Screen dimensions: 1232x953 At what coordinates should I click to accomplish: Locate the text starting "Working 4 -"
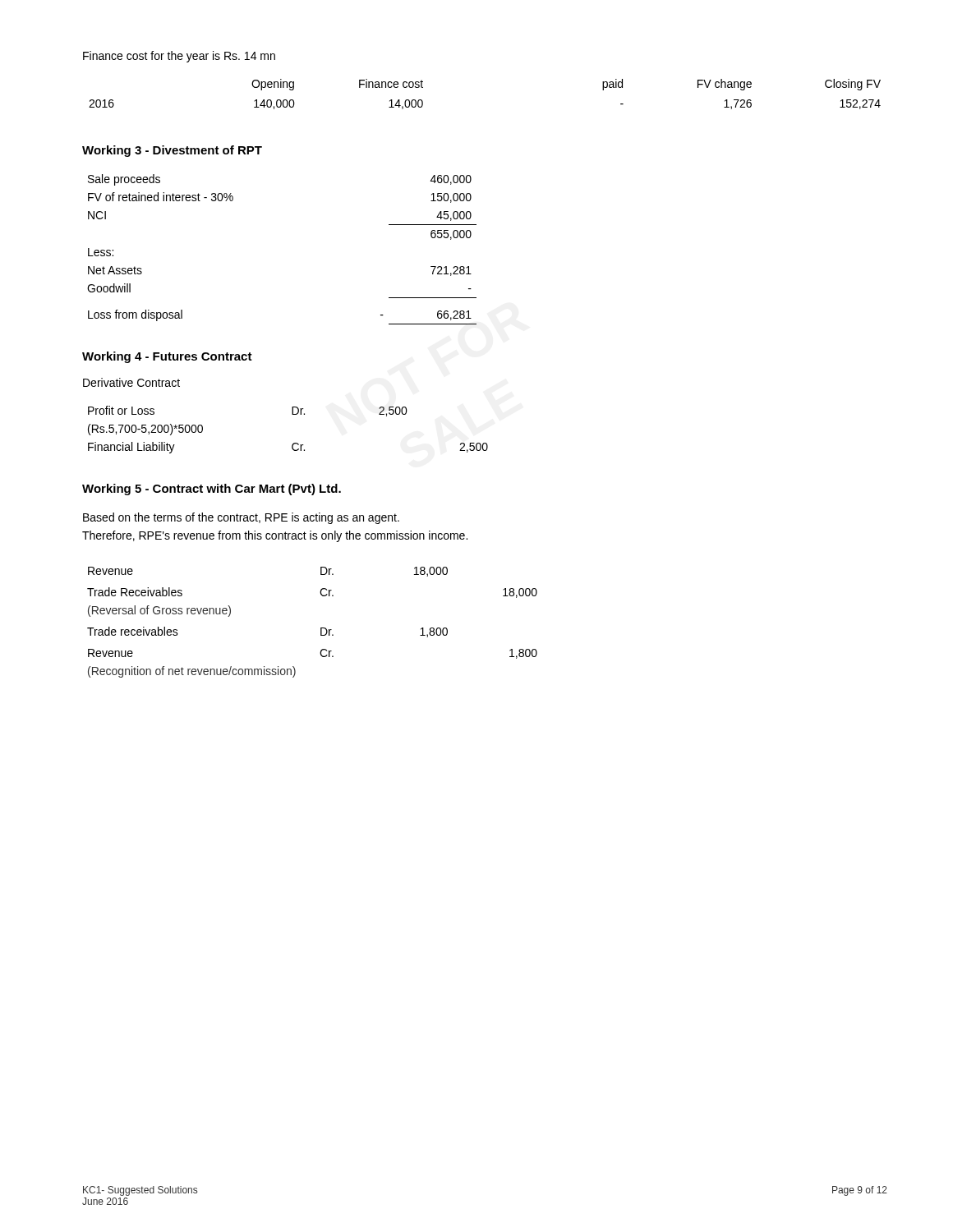pos(167,356)
